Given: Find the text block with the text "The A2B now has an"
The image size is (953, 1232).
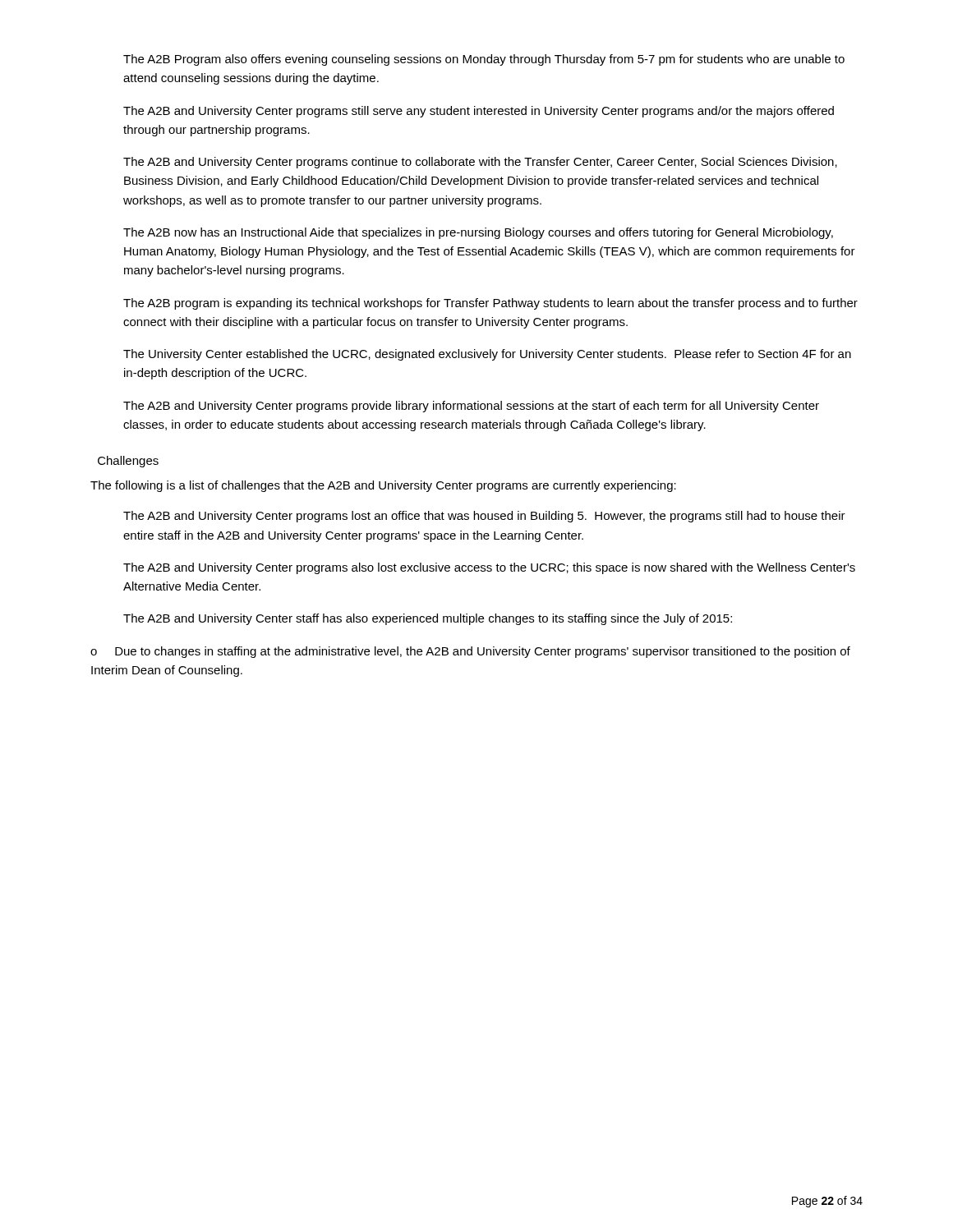Looking at the screenshot, I should click(x=493, y=251).
